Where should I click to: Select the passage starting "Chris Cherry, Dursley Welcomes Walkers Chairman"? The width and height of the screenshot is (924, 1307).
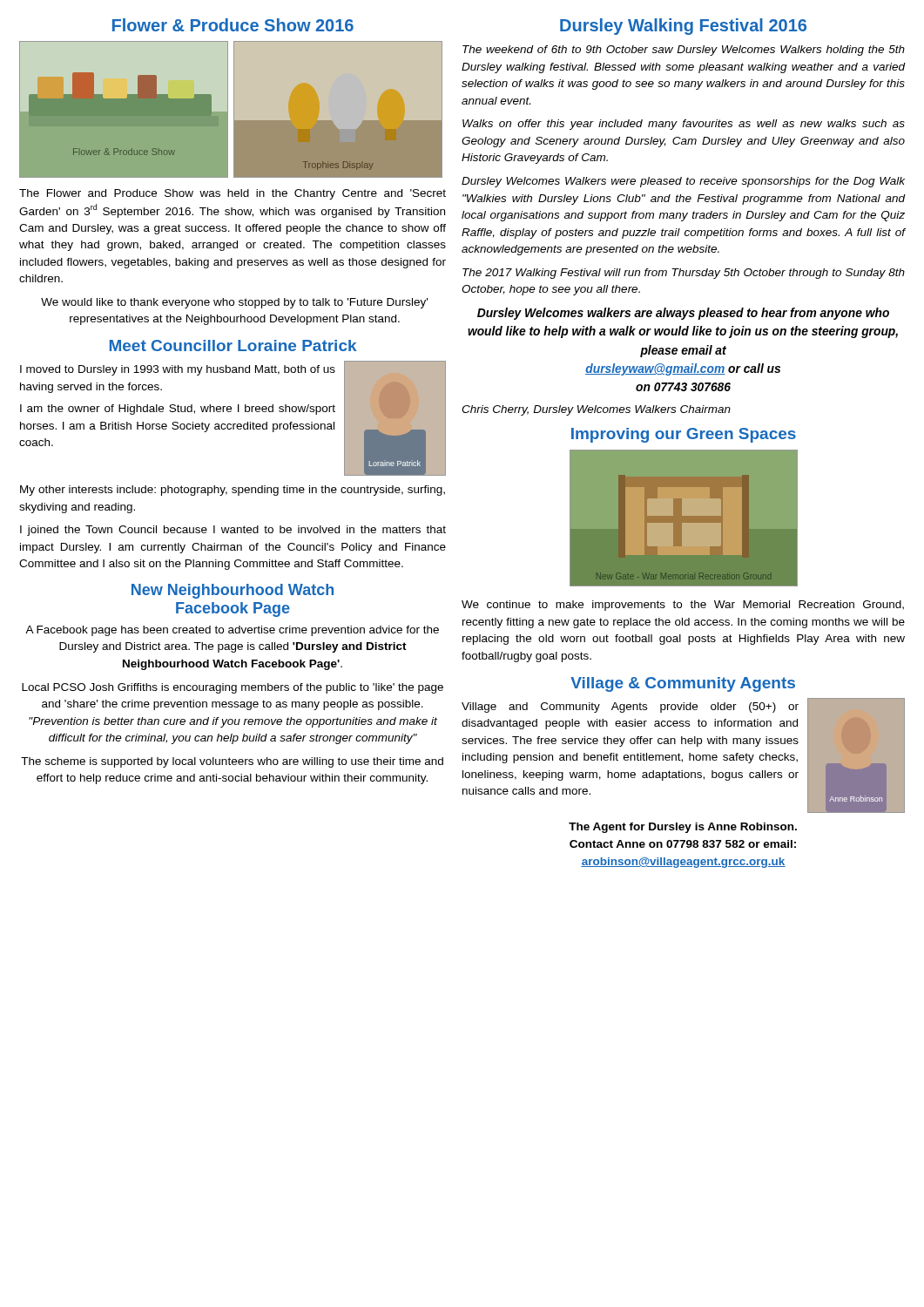pos(596,409)
